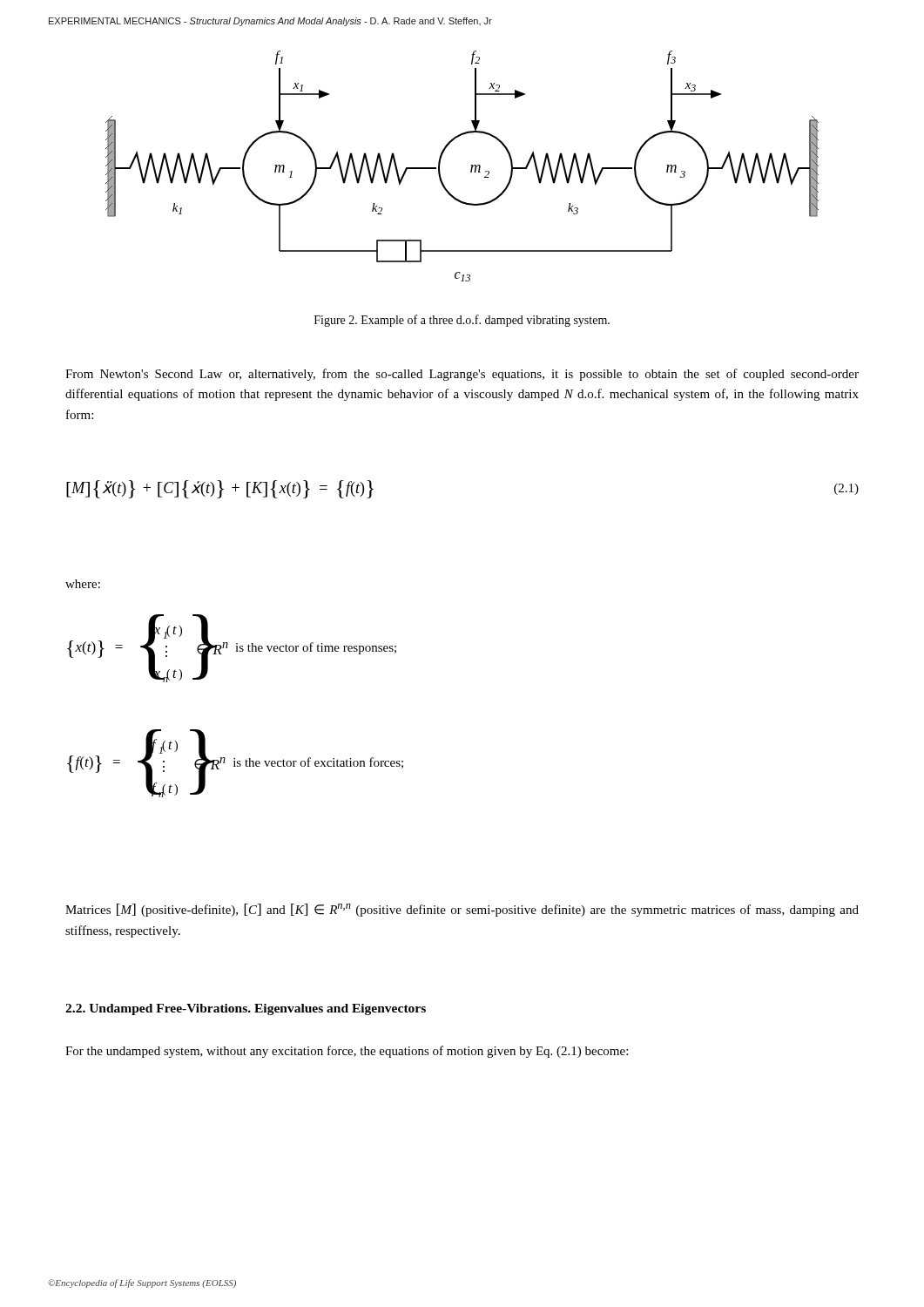924x1307 pixels.
Task: Find the passage starting "Figure 2. Example of a three d.o.f. damped"
Action: click(x=462, y=320)
